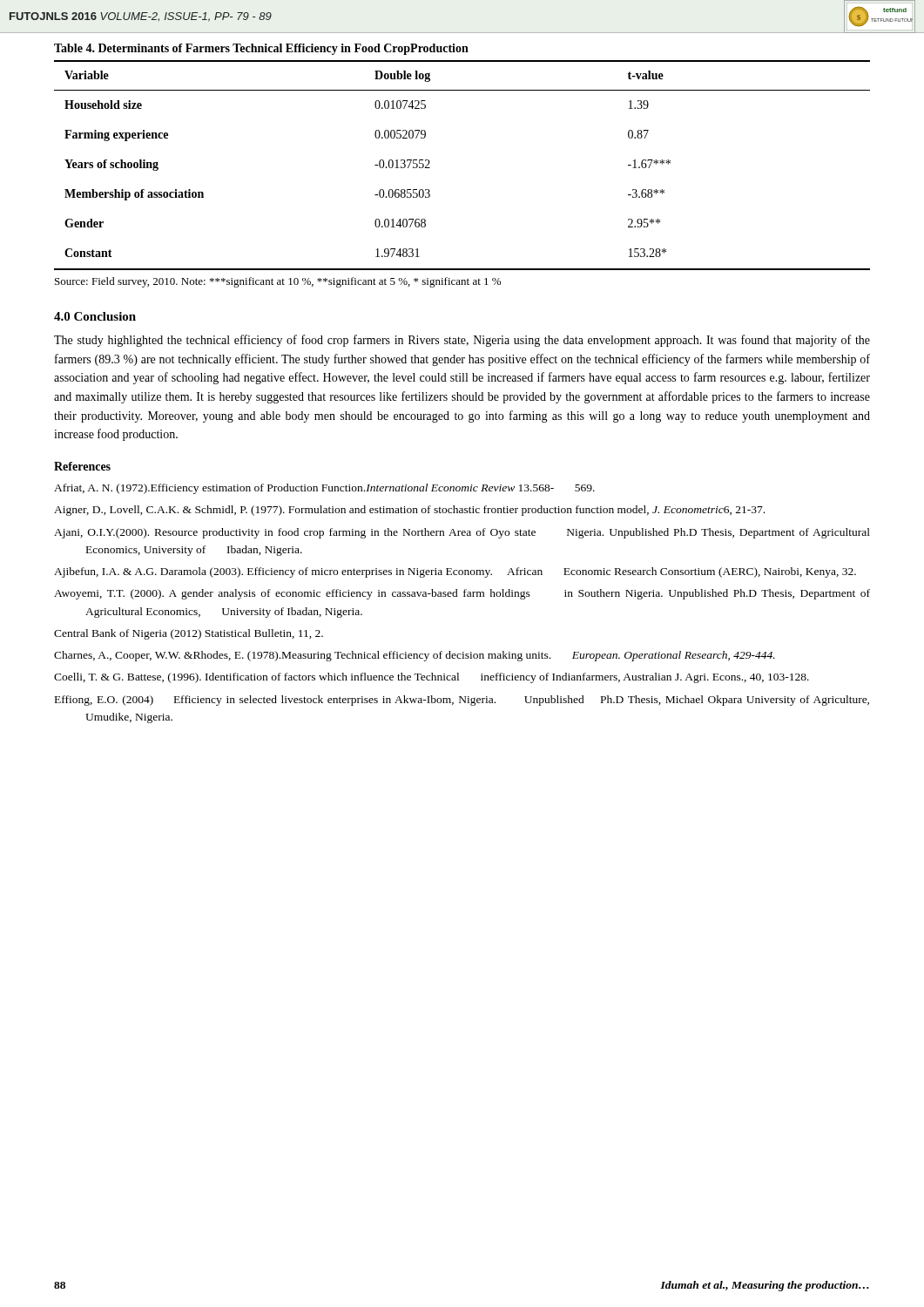Locate the block of text that opens with "Effiong, E.O. (2004) Efficiency in selected"
Image resolution: width=924 pixels, height=1307 pixels.
pyautogui.click(x=462, y=708)
